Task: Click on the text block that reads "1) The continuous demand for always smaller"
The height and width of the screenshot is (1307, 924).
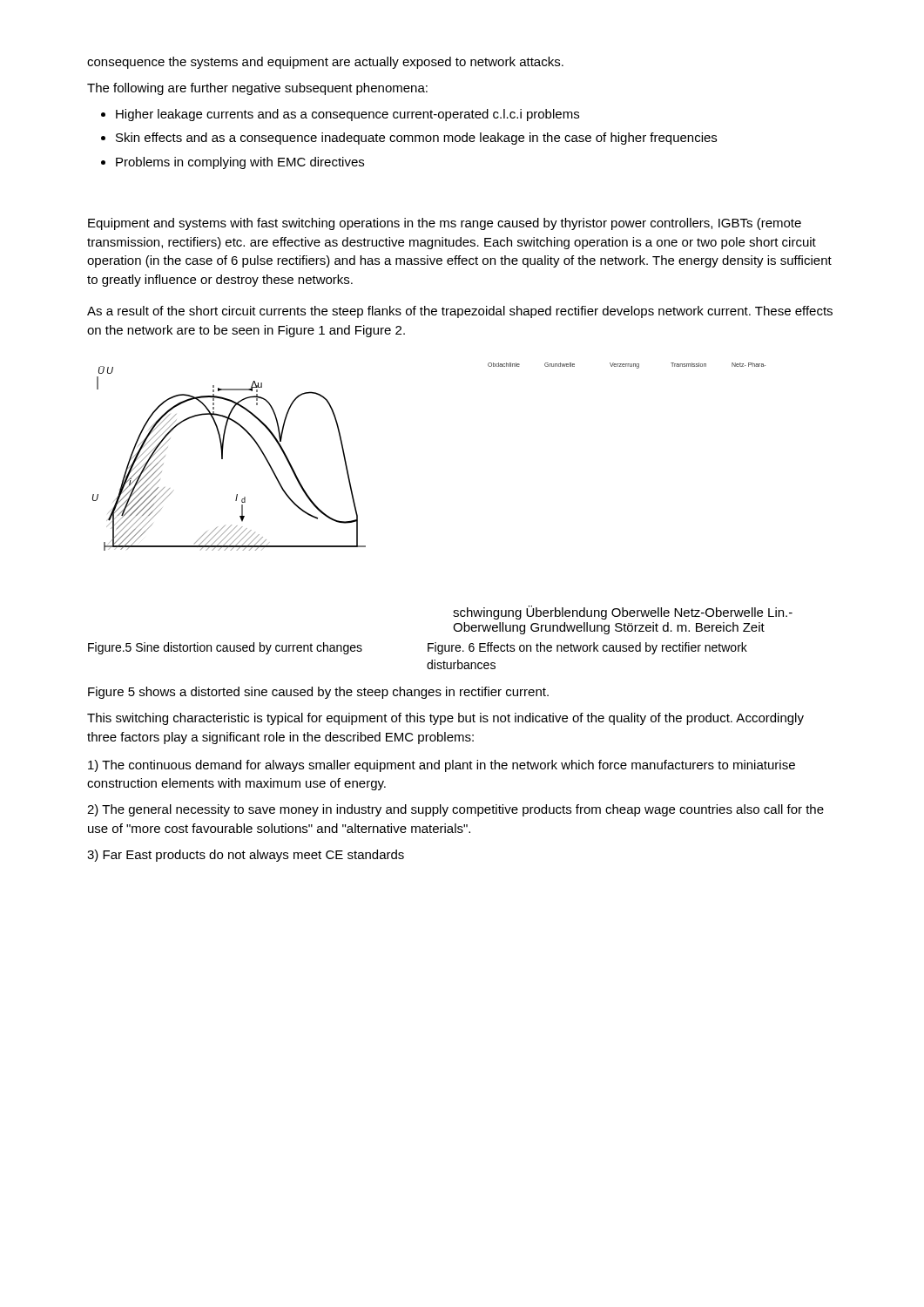Action: tap(462, 810)
